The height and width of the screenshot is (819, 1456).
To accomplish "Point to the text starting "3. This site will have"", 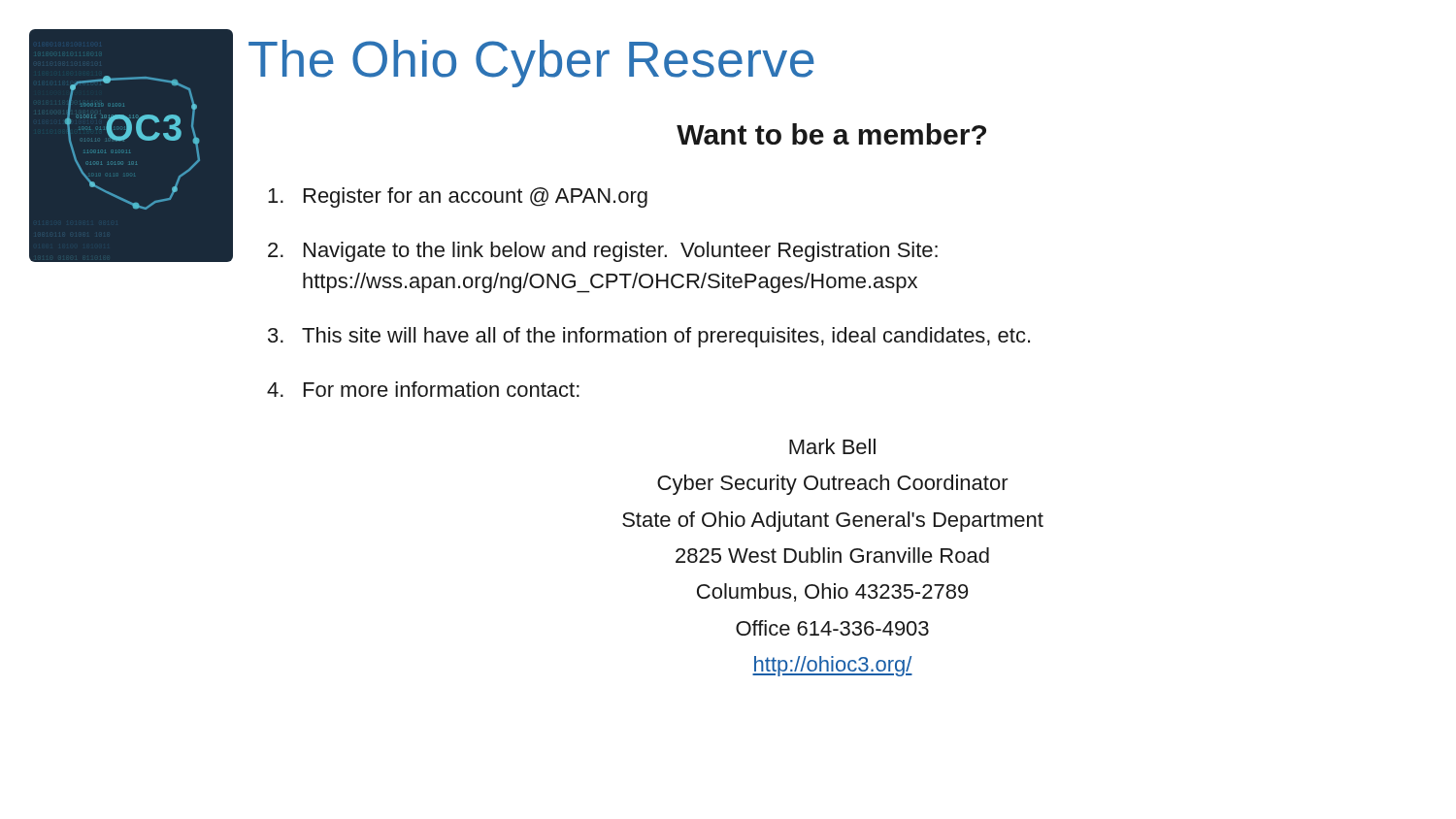I will 842,336.
